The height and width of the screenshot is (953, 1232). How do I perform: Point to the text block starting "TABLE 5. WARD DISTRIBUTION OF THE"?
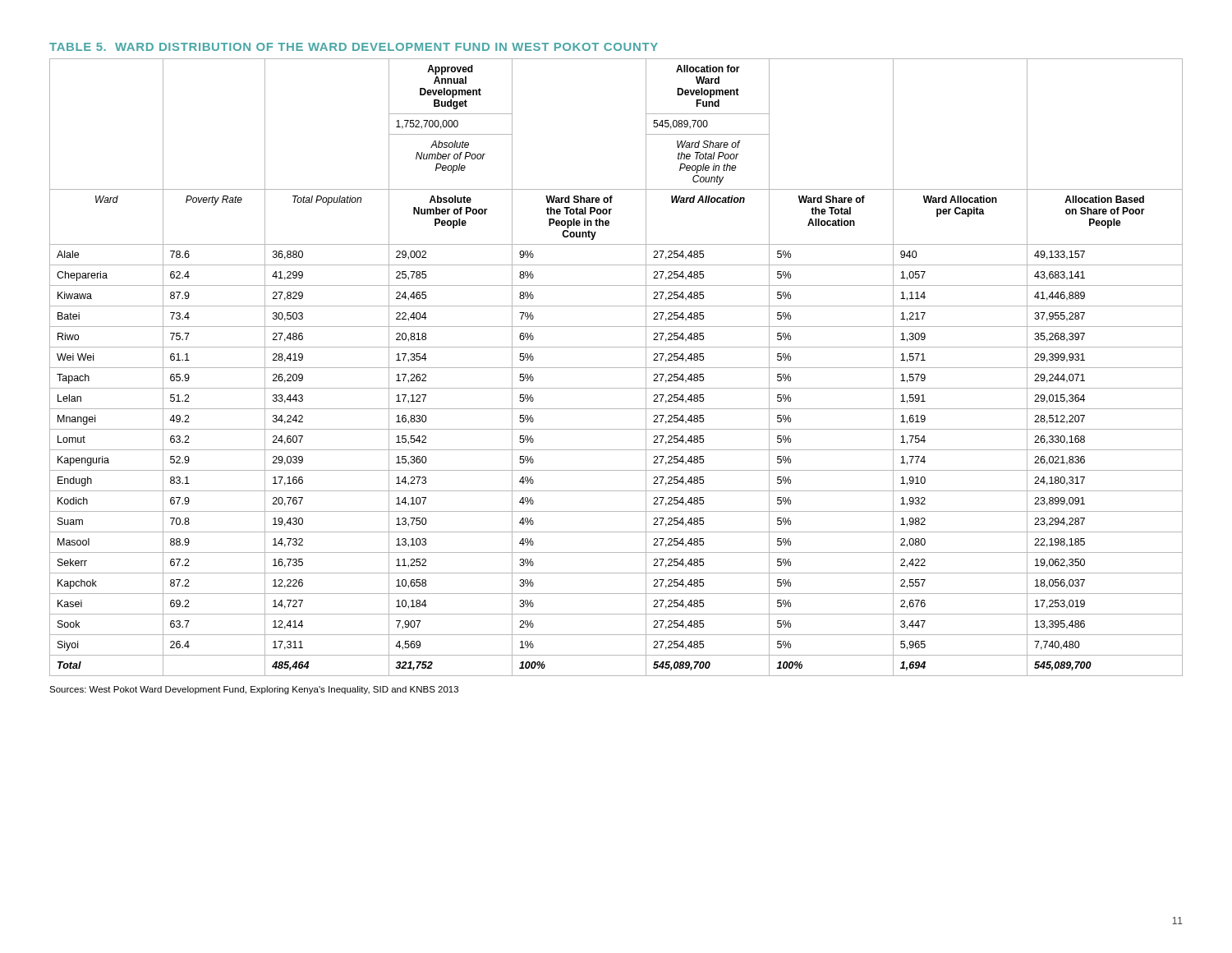click(354, 46)
